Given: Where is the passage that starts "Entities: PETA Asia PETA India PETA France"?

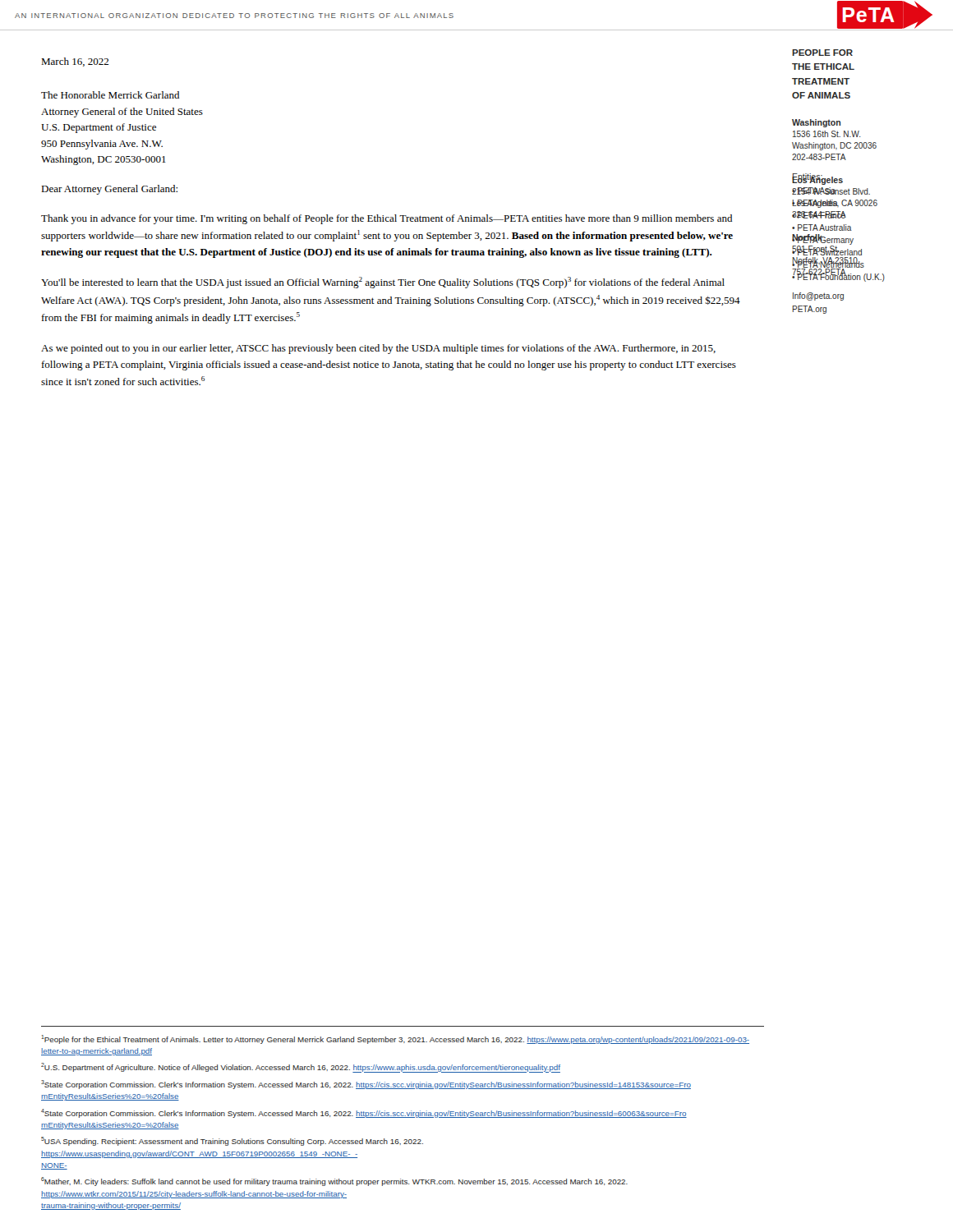Looking at the screenshot, I should point(817,179).
